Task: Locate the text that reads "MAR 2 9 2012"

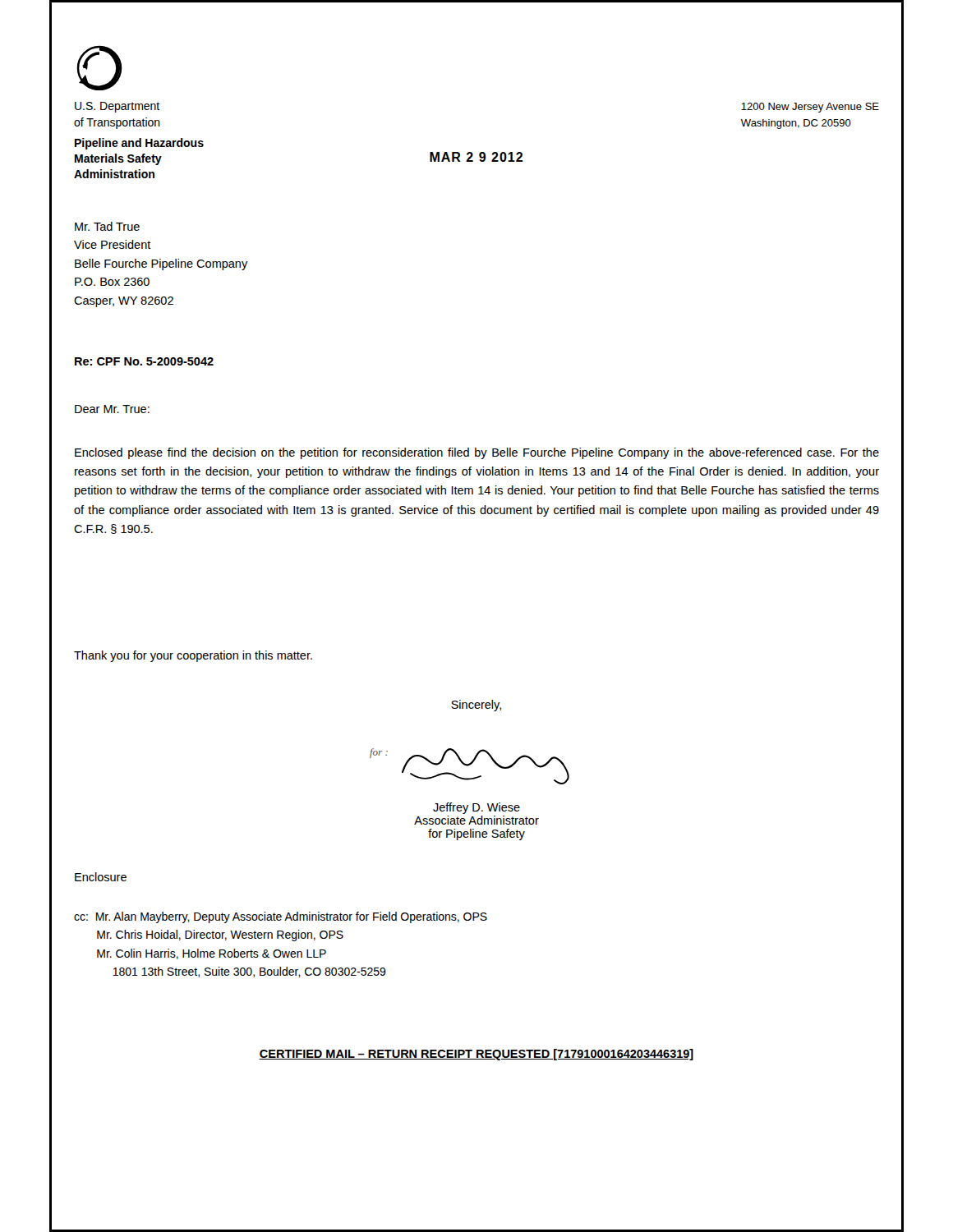Action: pos(476,157)
